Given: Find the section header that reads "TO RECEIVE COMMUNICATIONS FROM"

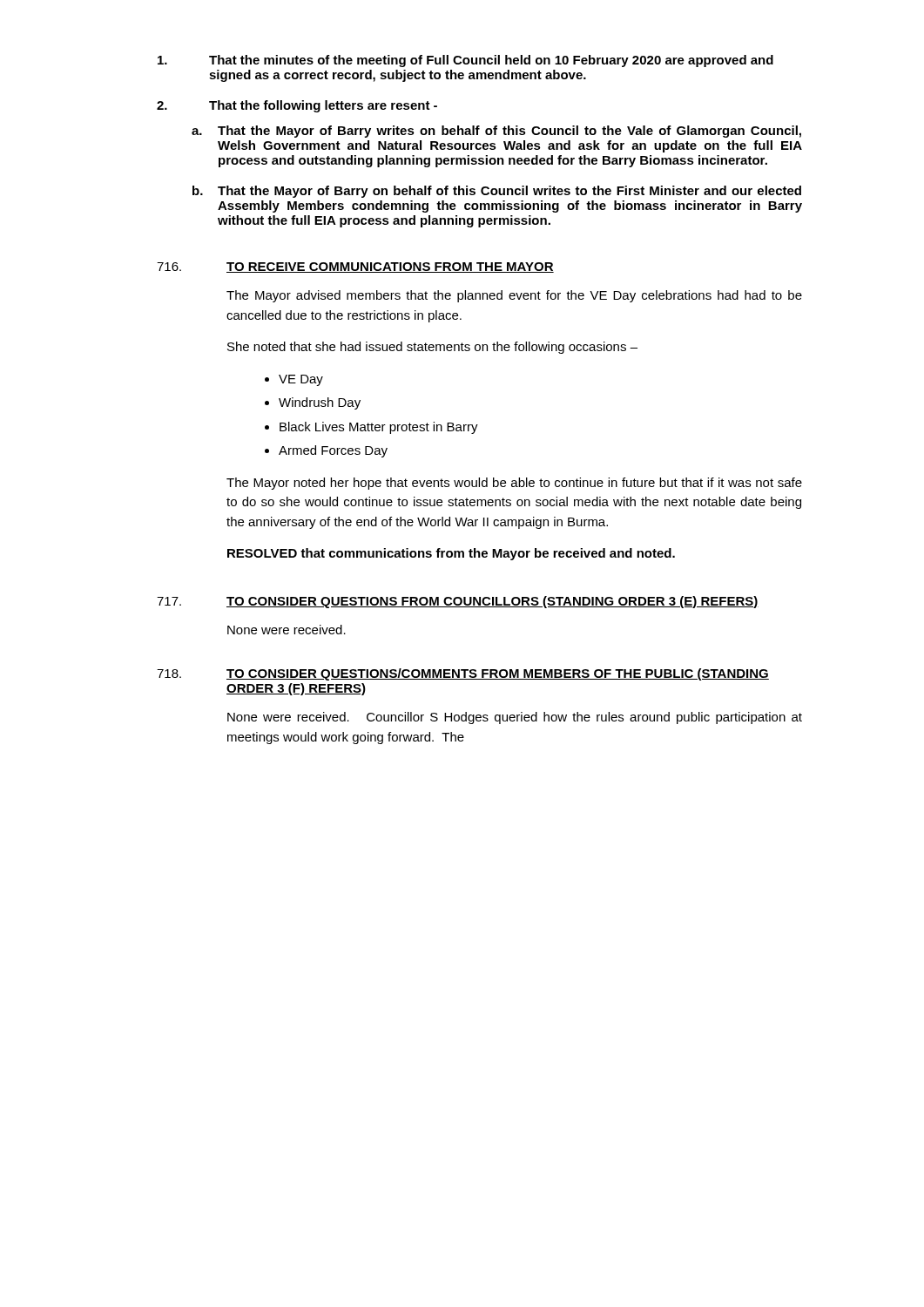Looking at the screenshot, I should click(x=390, y=266).
